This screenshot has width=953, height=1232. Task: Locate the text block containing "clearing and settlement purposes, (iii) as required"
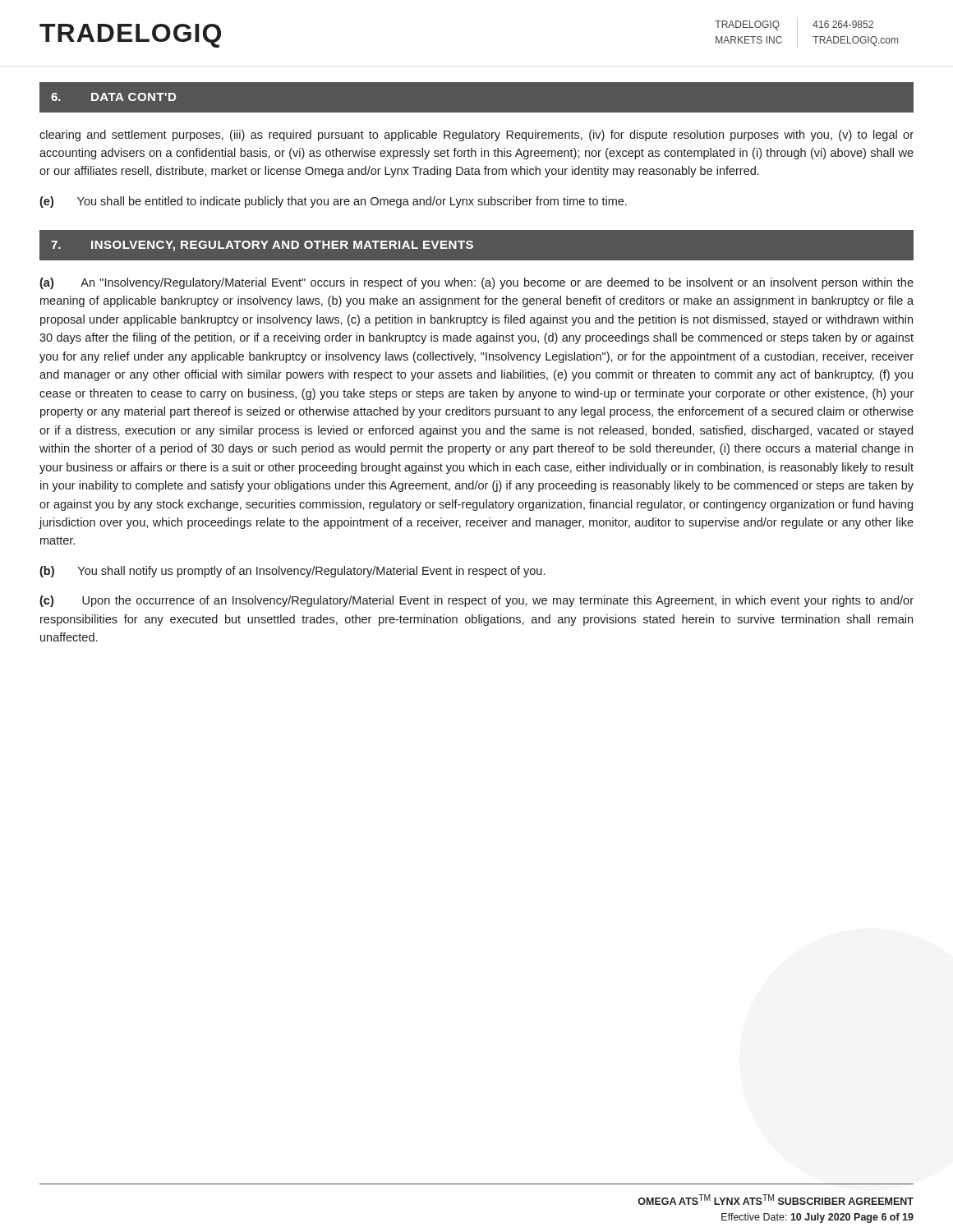point(476,153)
